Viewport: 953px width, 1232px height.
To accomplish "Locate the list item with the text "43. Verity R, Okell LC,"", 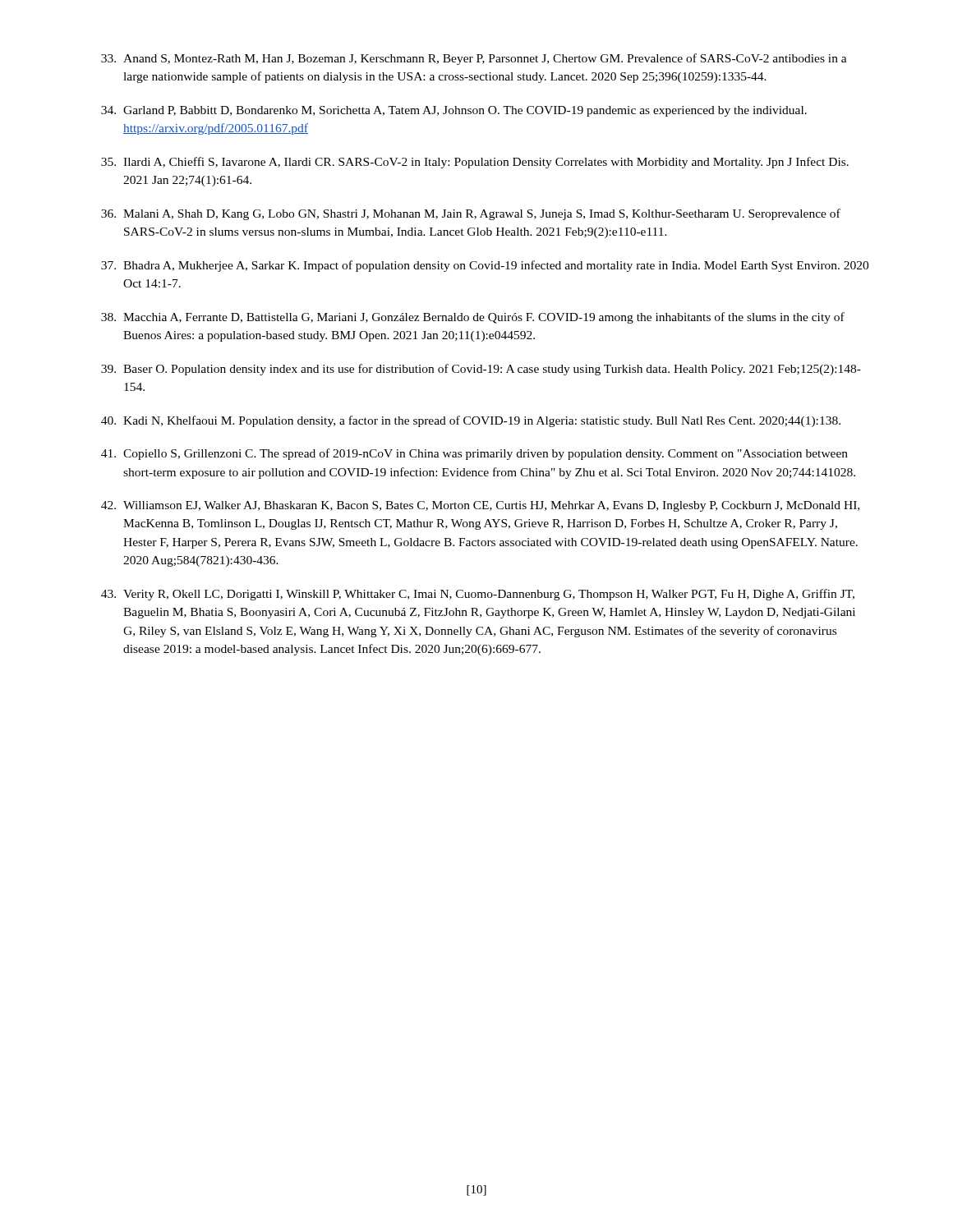I will click(x=476, y=622).
